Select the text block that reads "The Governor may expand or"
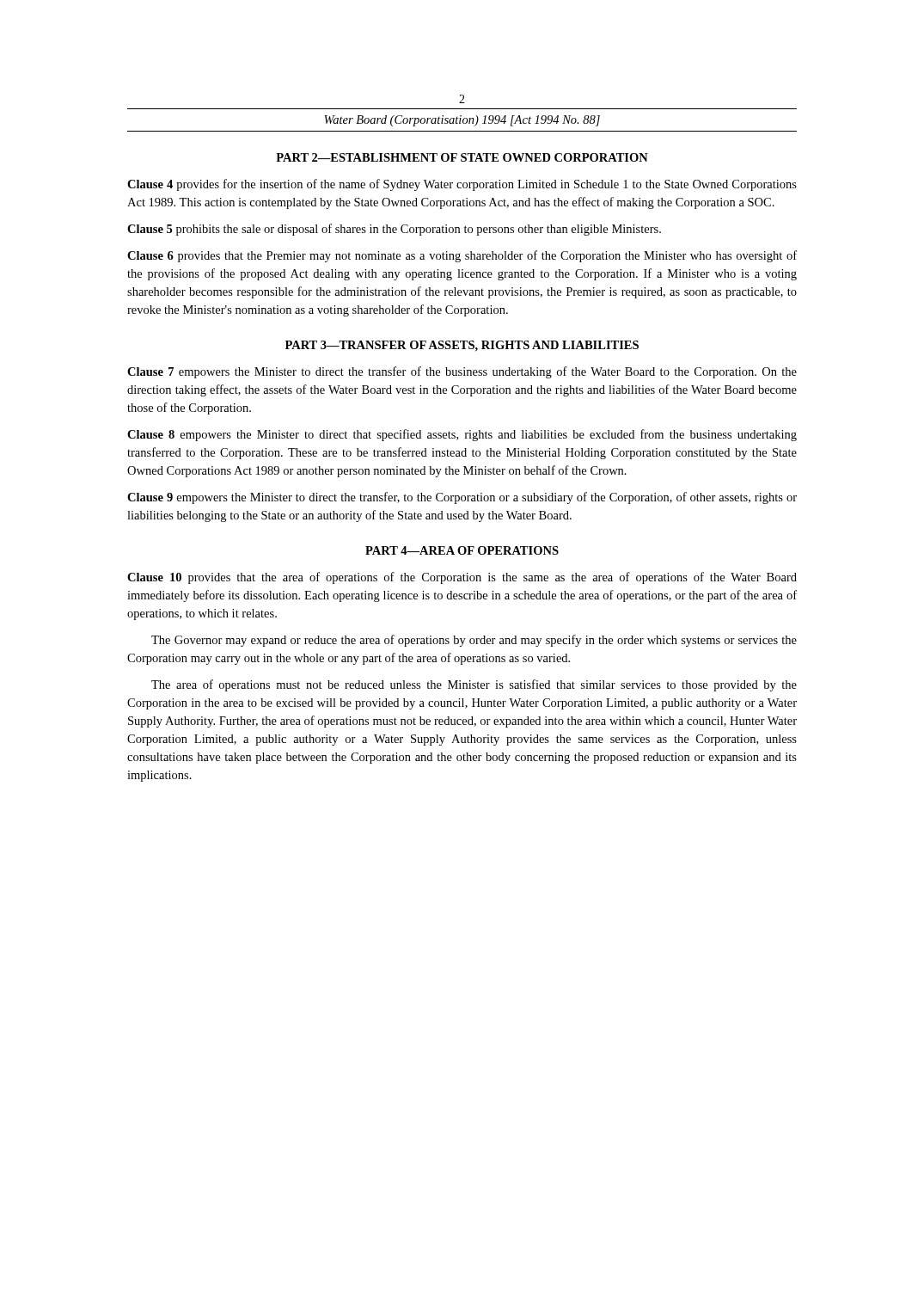924x1290 pixels. pyautogui.click(x=462, y=649)
